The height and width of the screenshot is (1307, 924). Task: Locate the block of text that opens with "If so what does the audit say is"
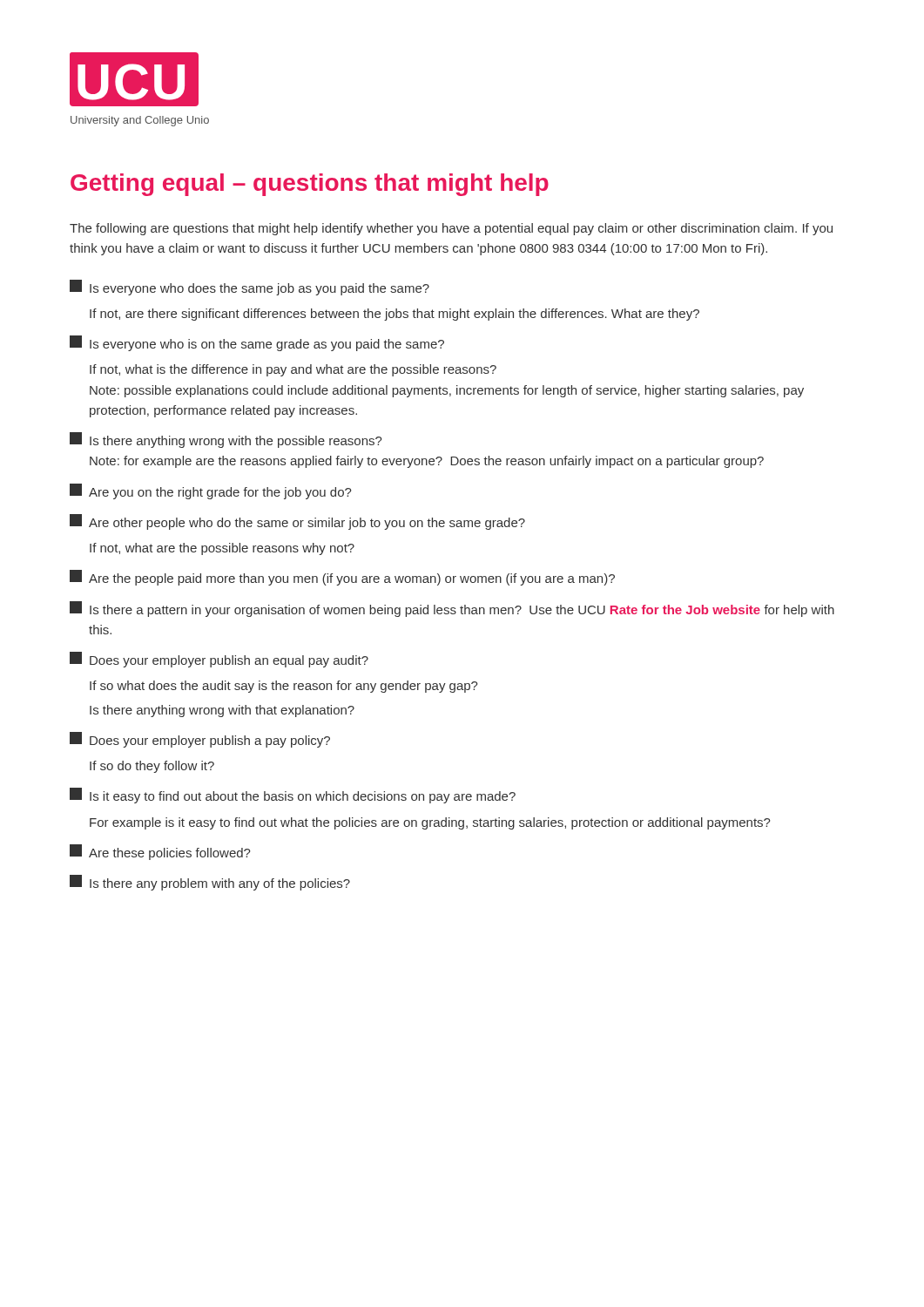(x=283, y=686)
